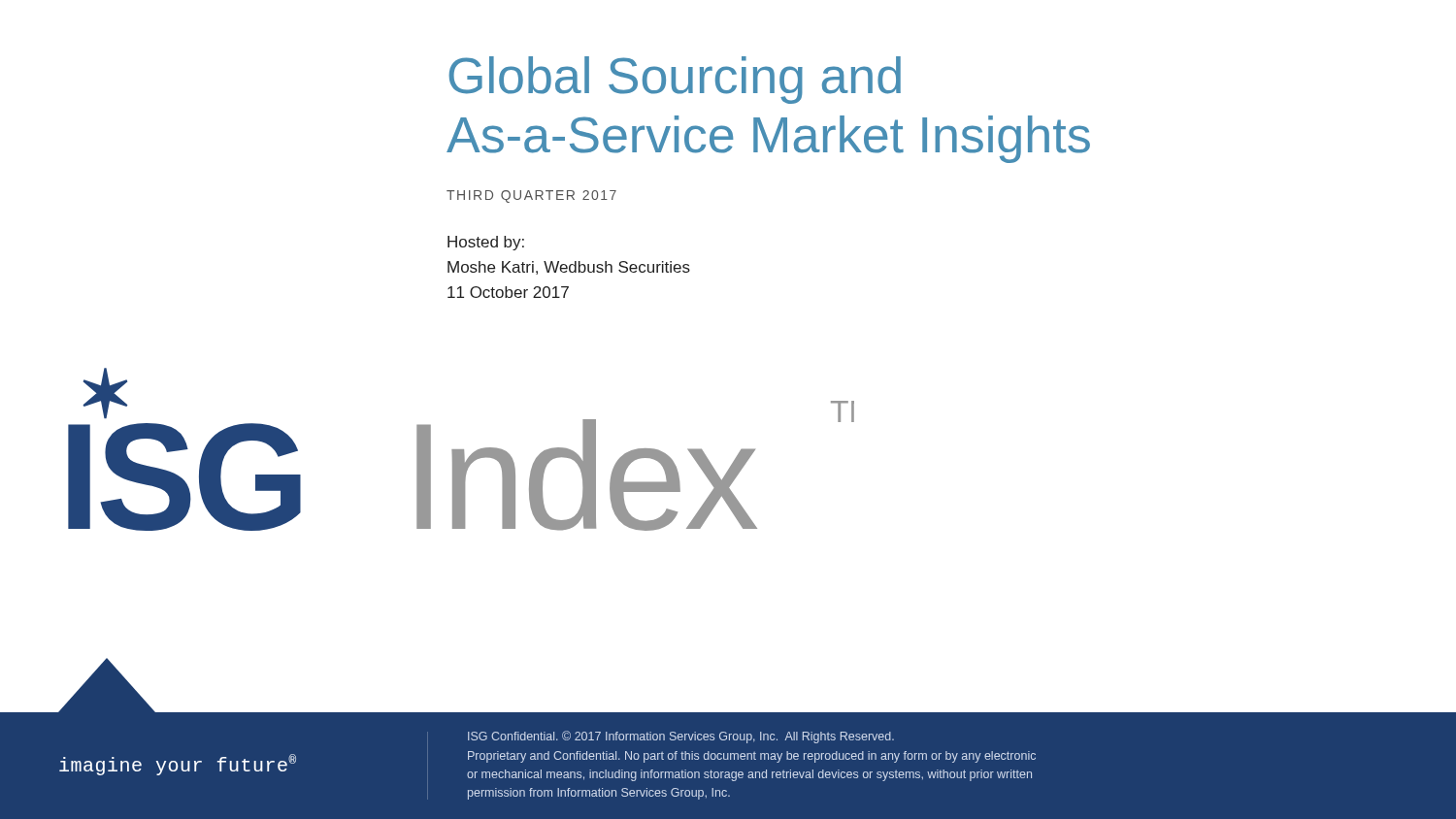Click on the title with the text "Global Sourcing andAs-a-Service Market Insights THIRD QUARTER"
This screenshot has width=1456, height=819.
[675, 80]
